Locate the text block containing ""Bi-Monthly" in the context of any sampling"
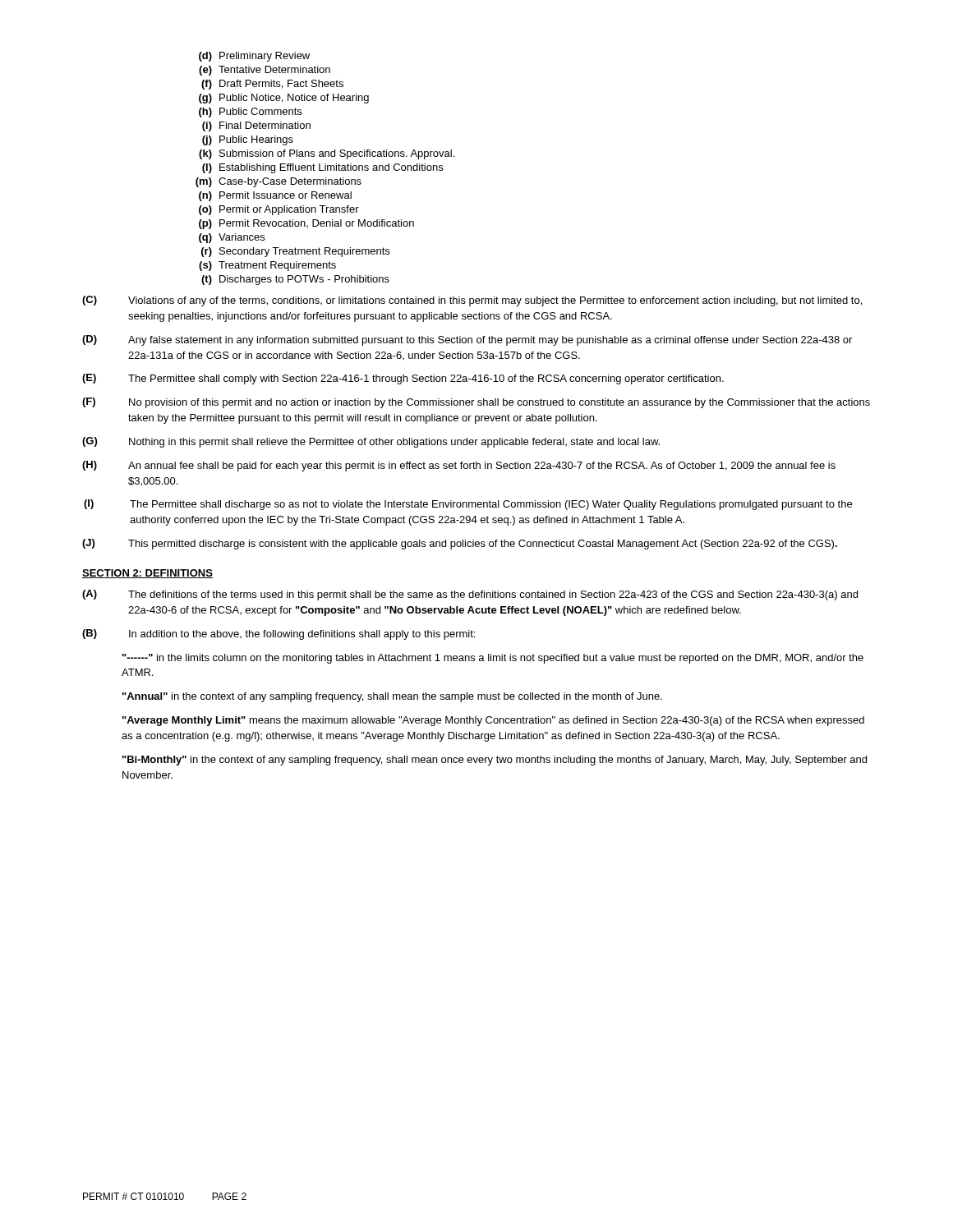 495,767
